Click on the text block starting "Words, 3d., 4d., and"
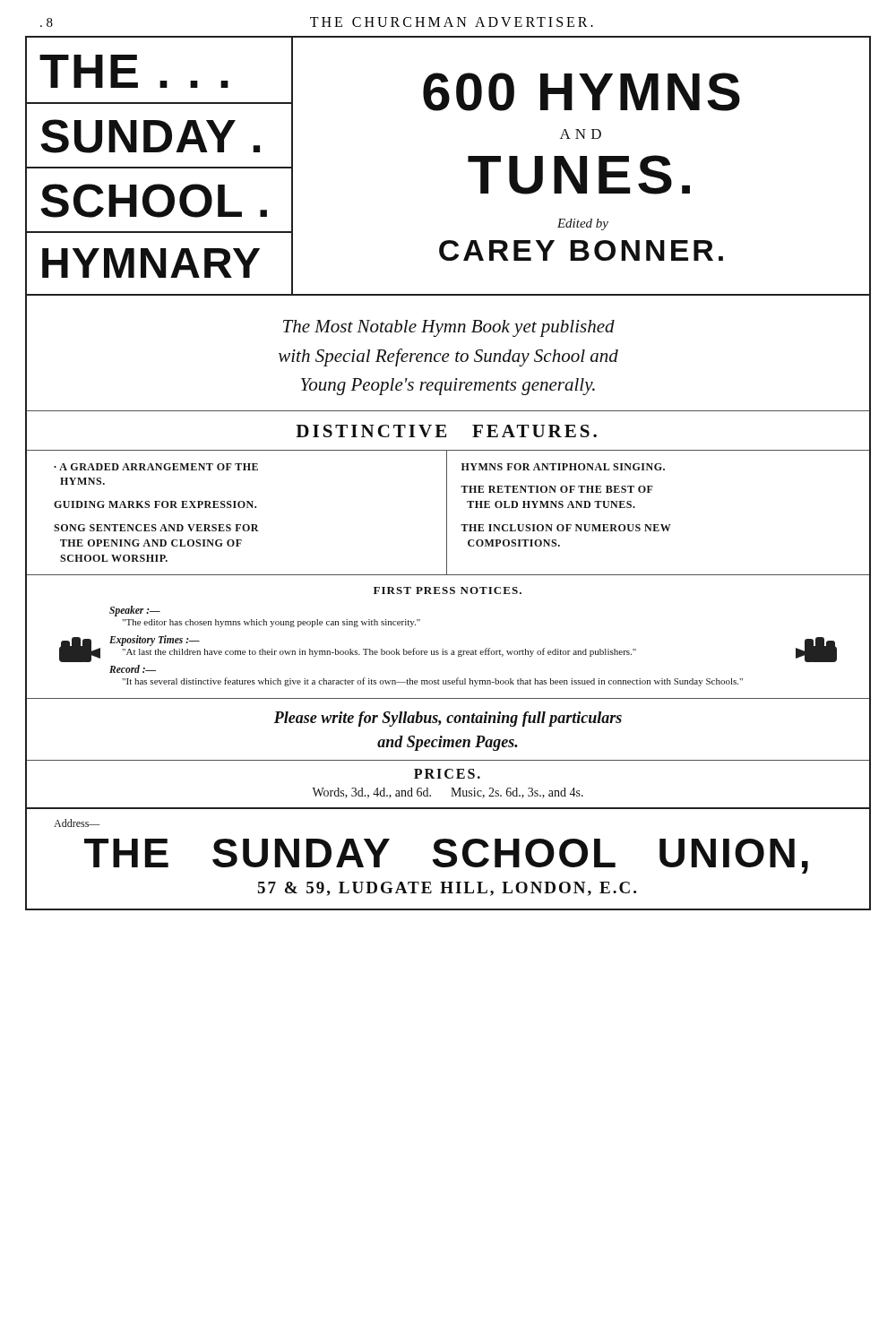Image resolution: width=896 pixels, height=1344 pixels. click(448, 793)
